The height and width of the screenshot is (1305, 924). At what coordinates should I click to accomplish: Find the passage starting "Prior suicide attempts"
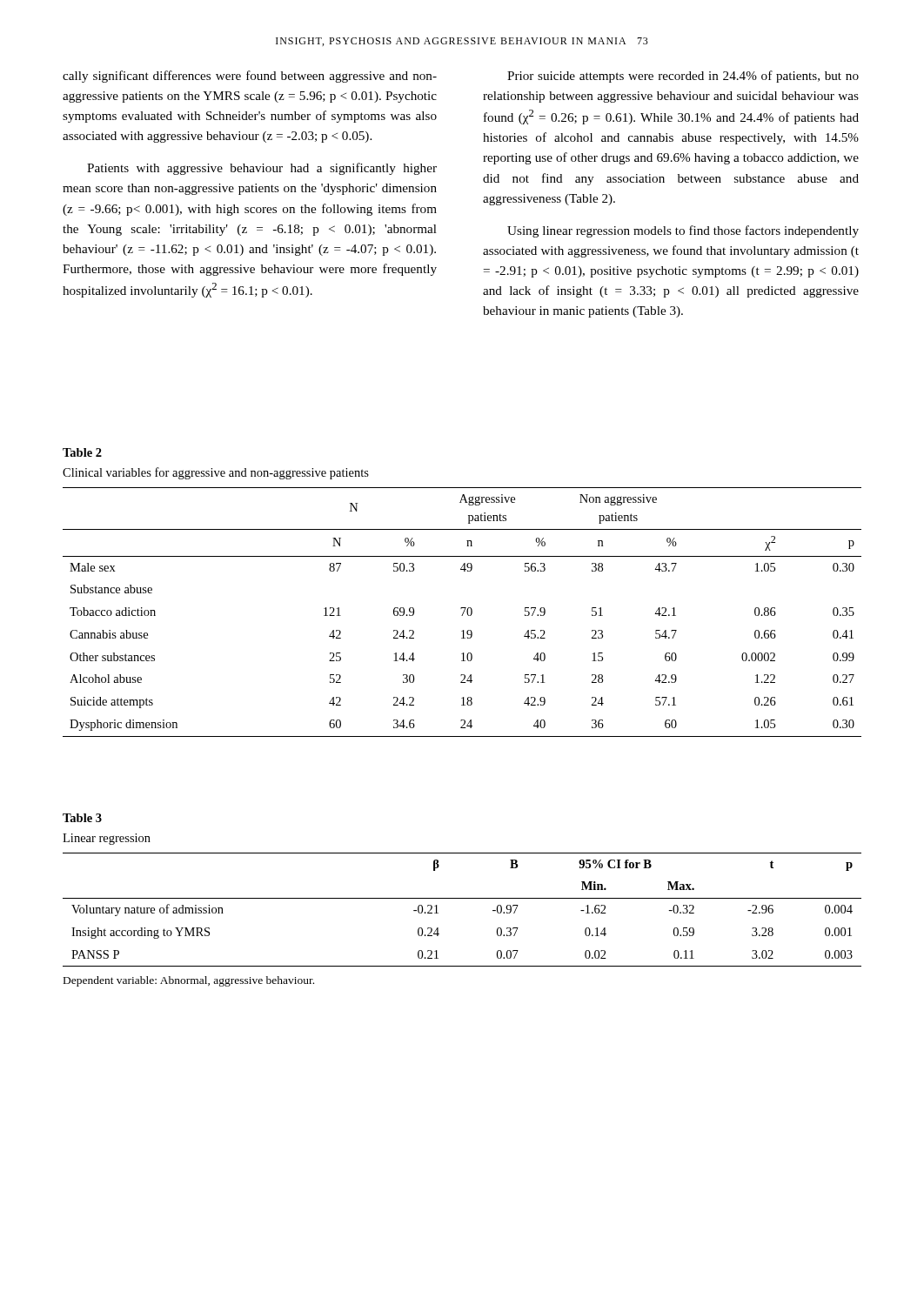click(683, 77)
